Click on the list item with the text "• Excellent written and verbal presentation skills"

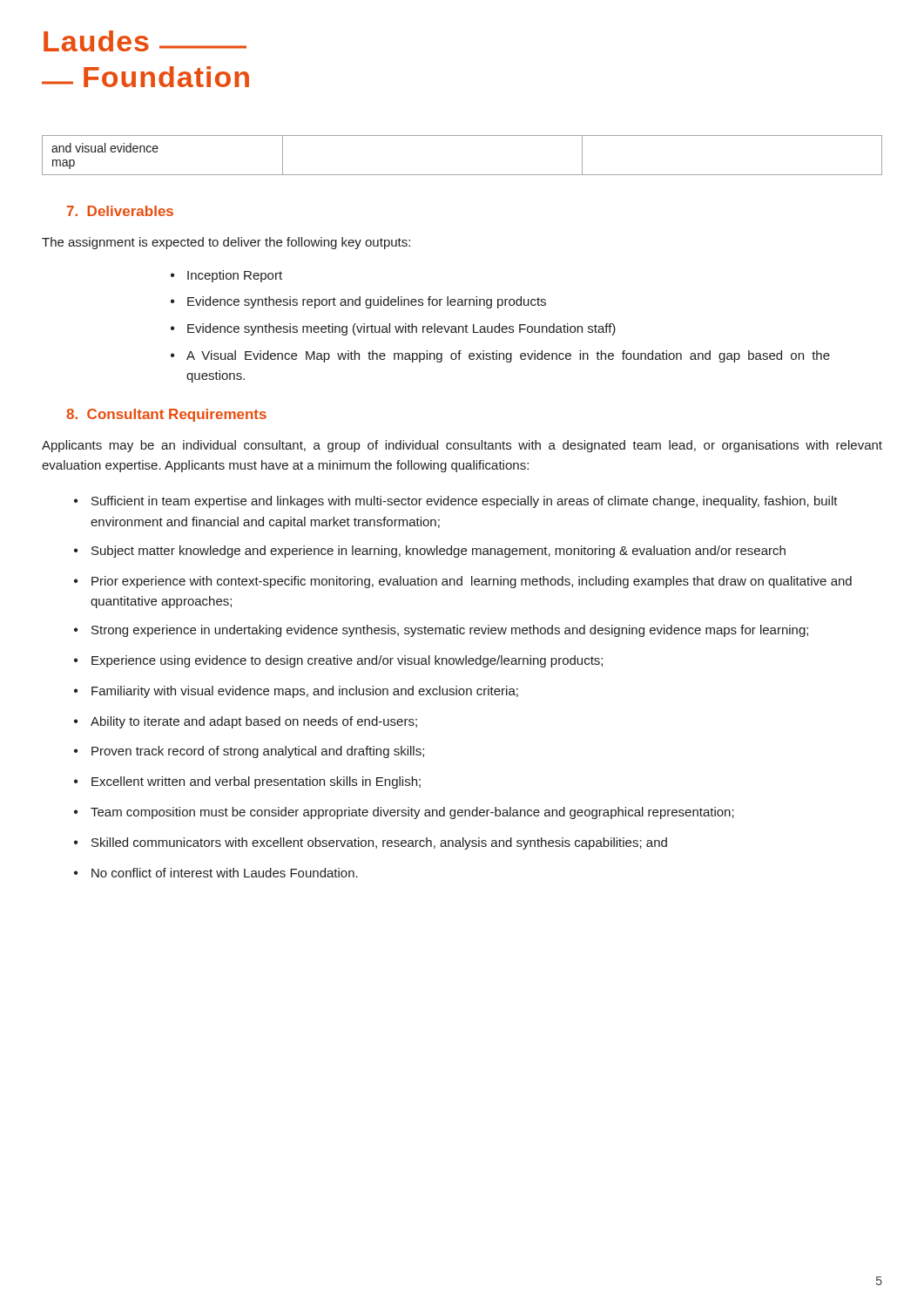247,782
